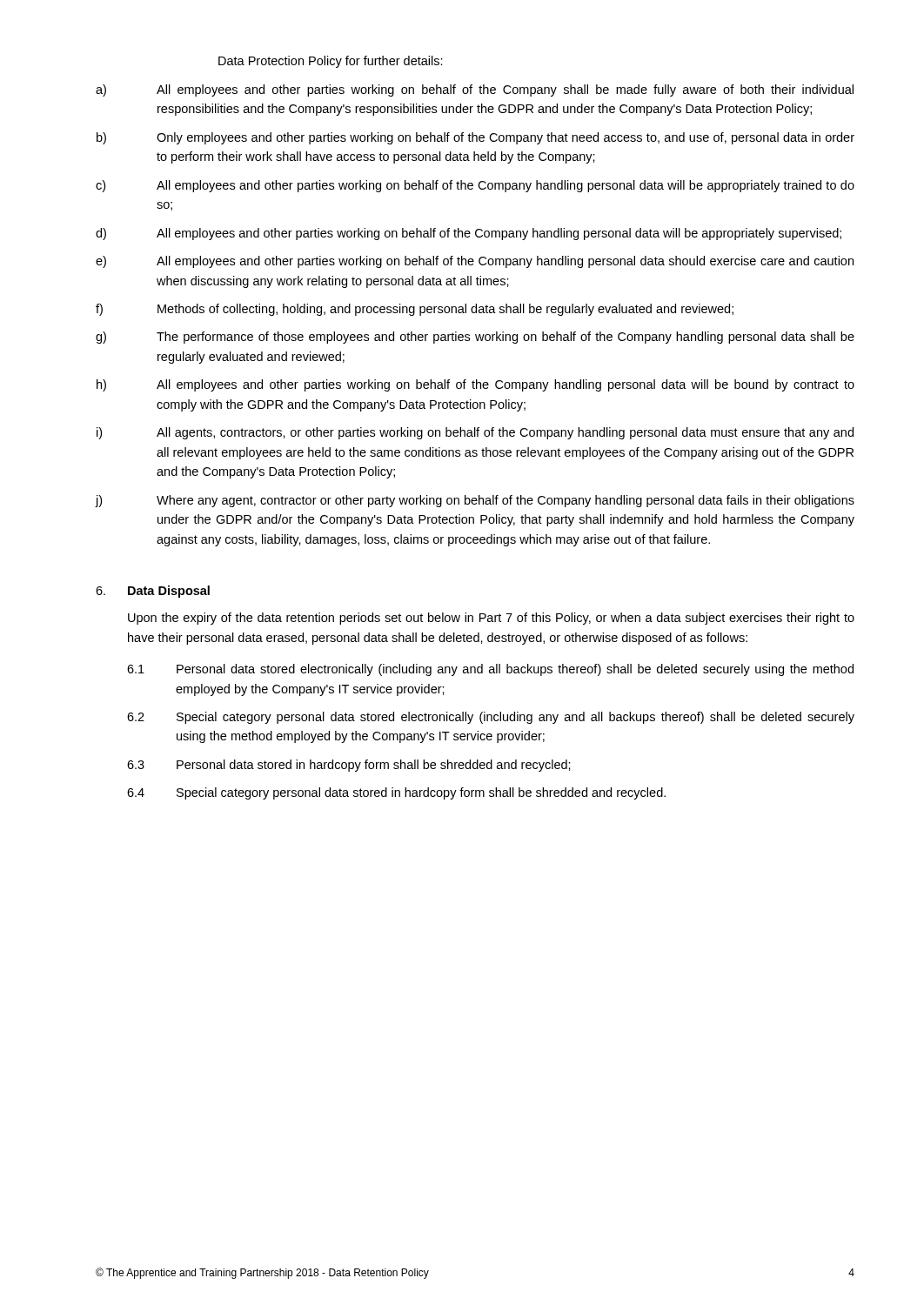Find the list item containing "g) The performance of those employees and"
Image resolution: width=924 pixels, height=1305 pixels.
point(475,347)
